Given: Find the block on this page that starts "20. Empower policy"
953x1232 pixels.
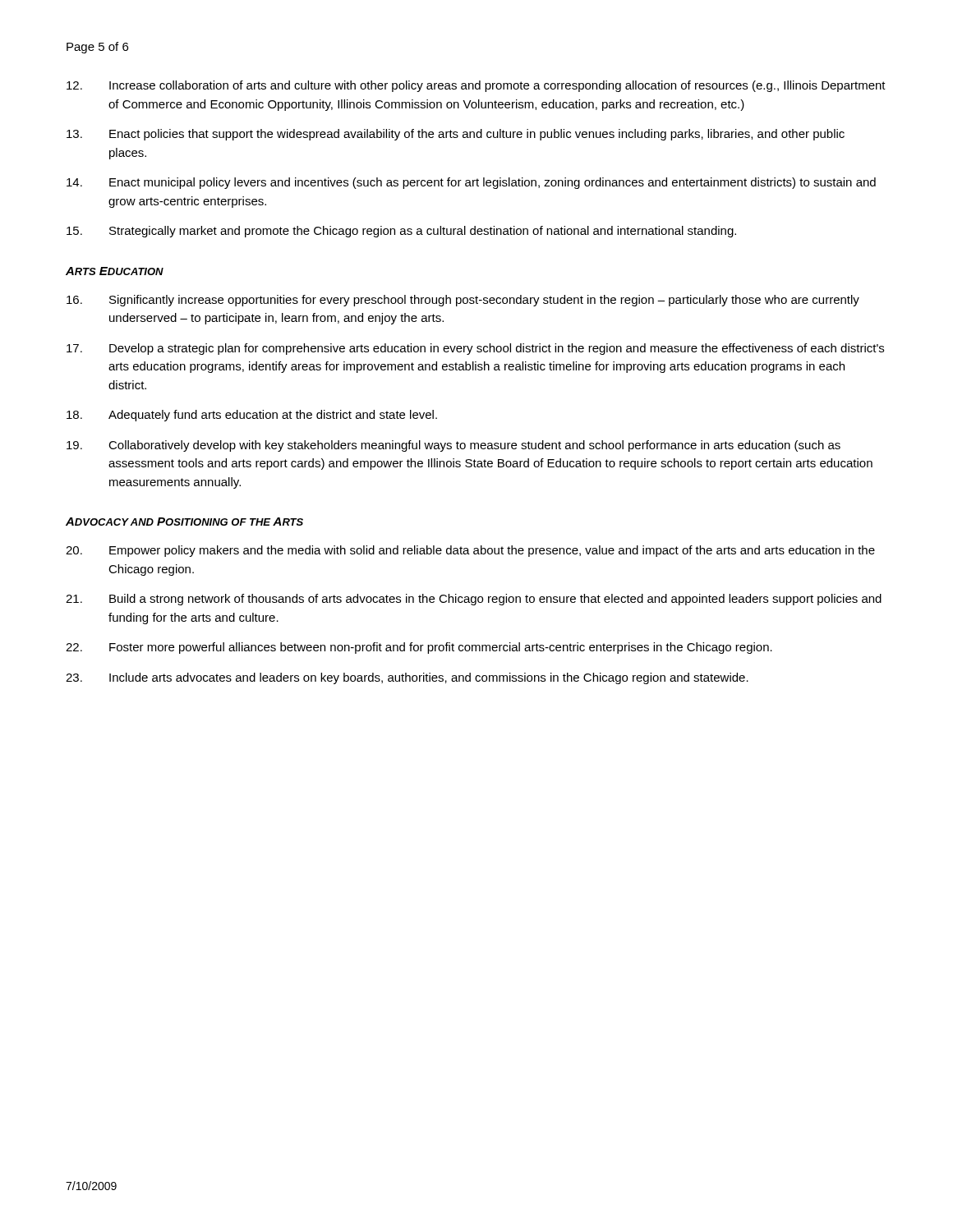Looking at the screenshot, I should coord(476,560).
